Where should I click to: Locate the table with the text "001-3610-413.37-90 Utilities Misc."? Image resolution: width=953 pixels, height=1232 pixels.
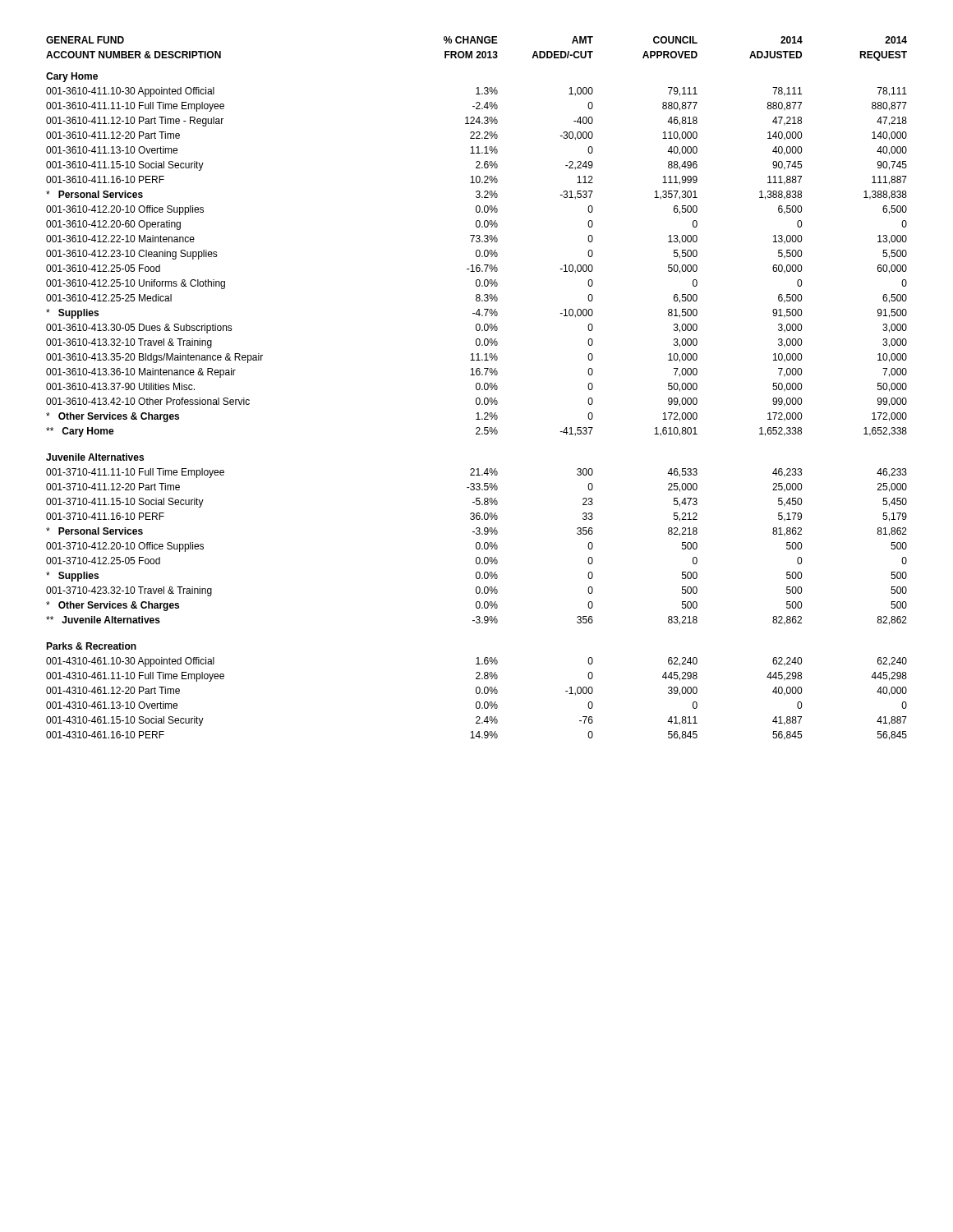[x=476, y=388]
